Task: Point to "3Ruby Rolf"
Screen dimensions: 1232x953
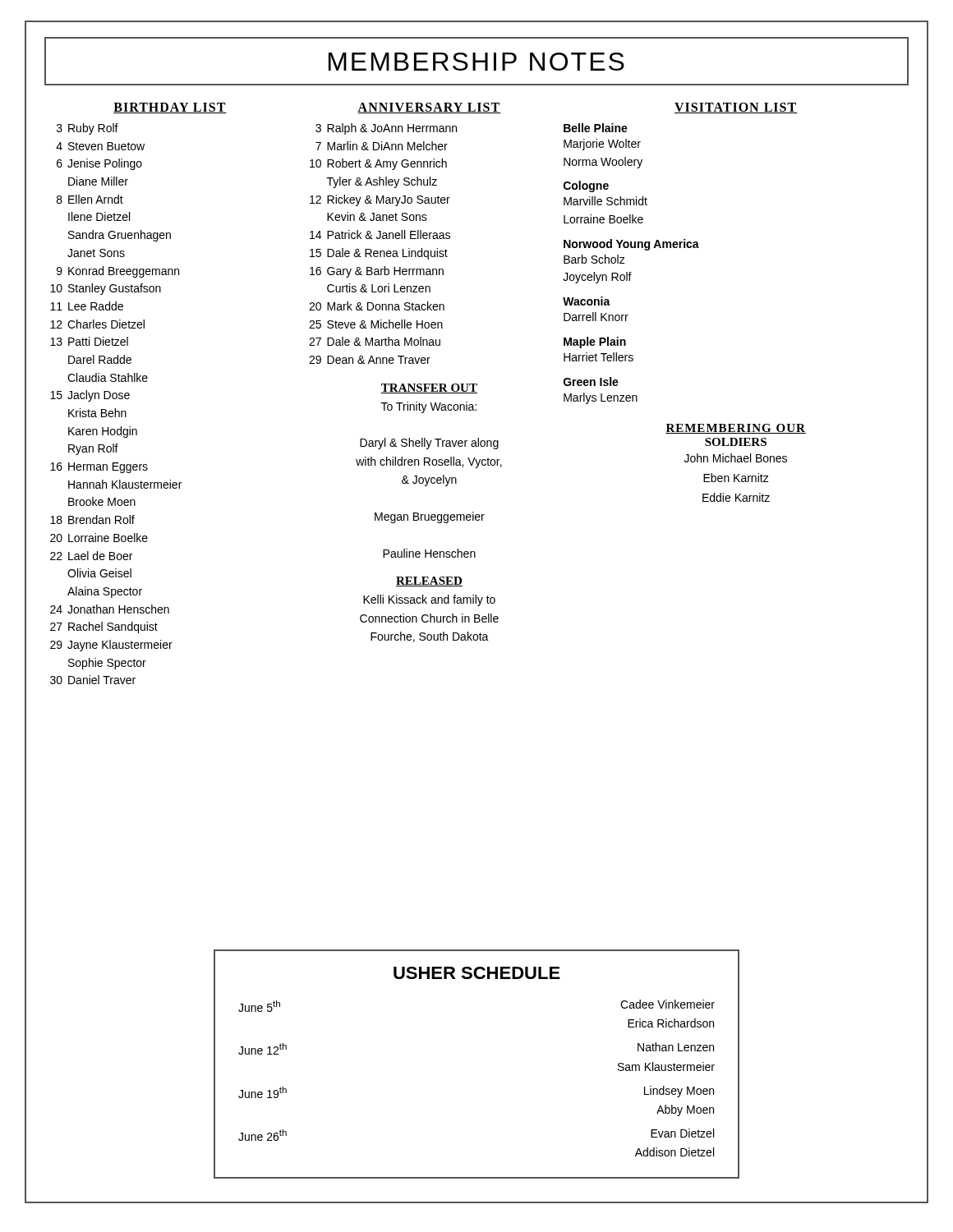Action: pos(87,129)
